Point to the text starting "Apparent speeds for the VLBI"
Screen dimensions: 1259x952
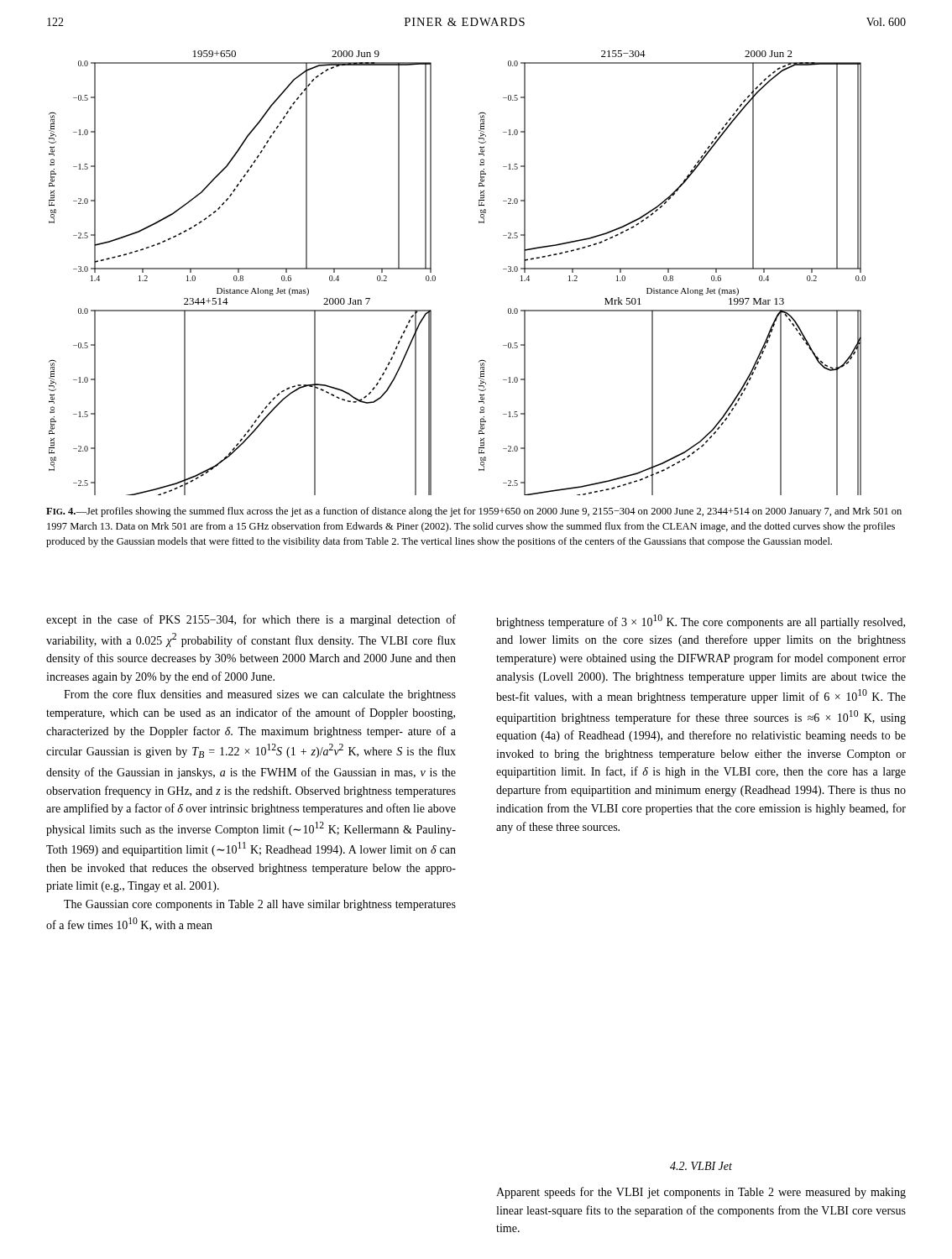701,1211
